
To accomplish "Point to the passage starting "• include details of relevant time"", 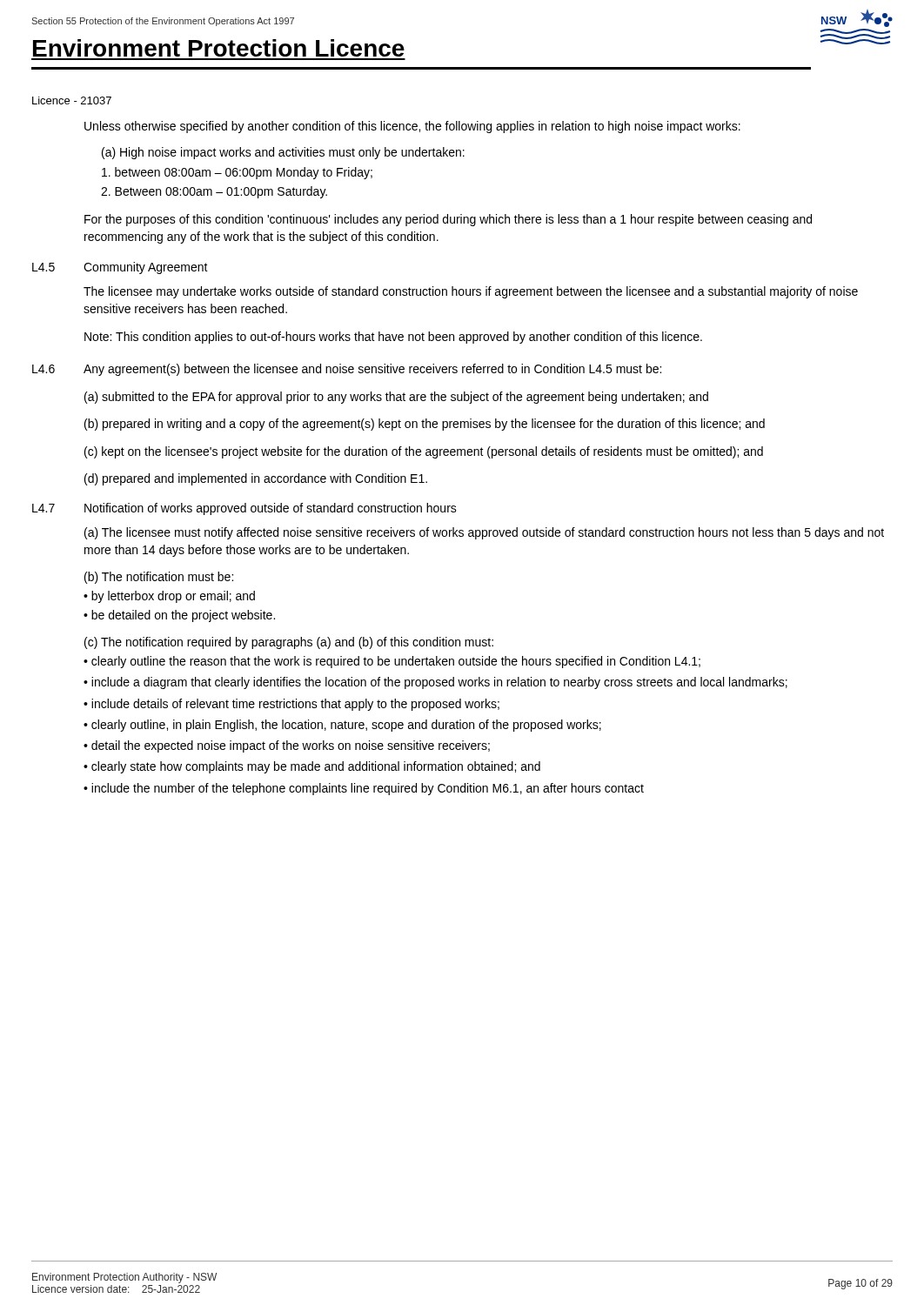I will pyautogui.click(x=292, y=703).
